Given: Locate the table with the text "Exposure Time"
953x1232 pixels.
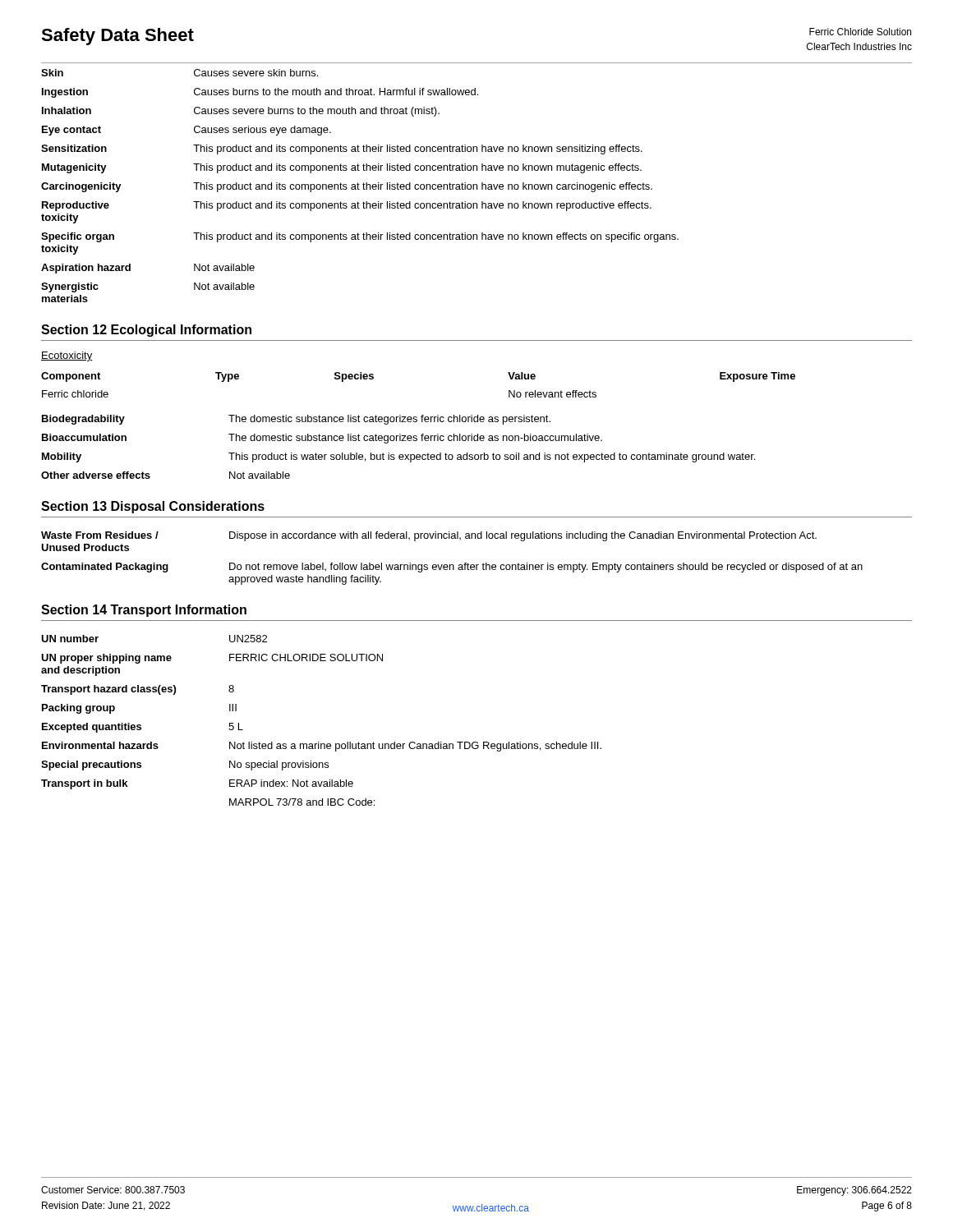Looking at the screenshot, I should pyautogui.click(x=476, y=384).
